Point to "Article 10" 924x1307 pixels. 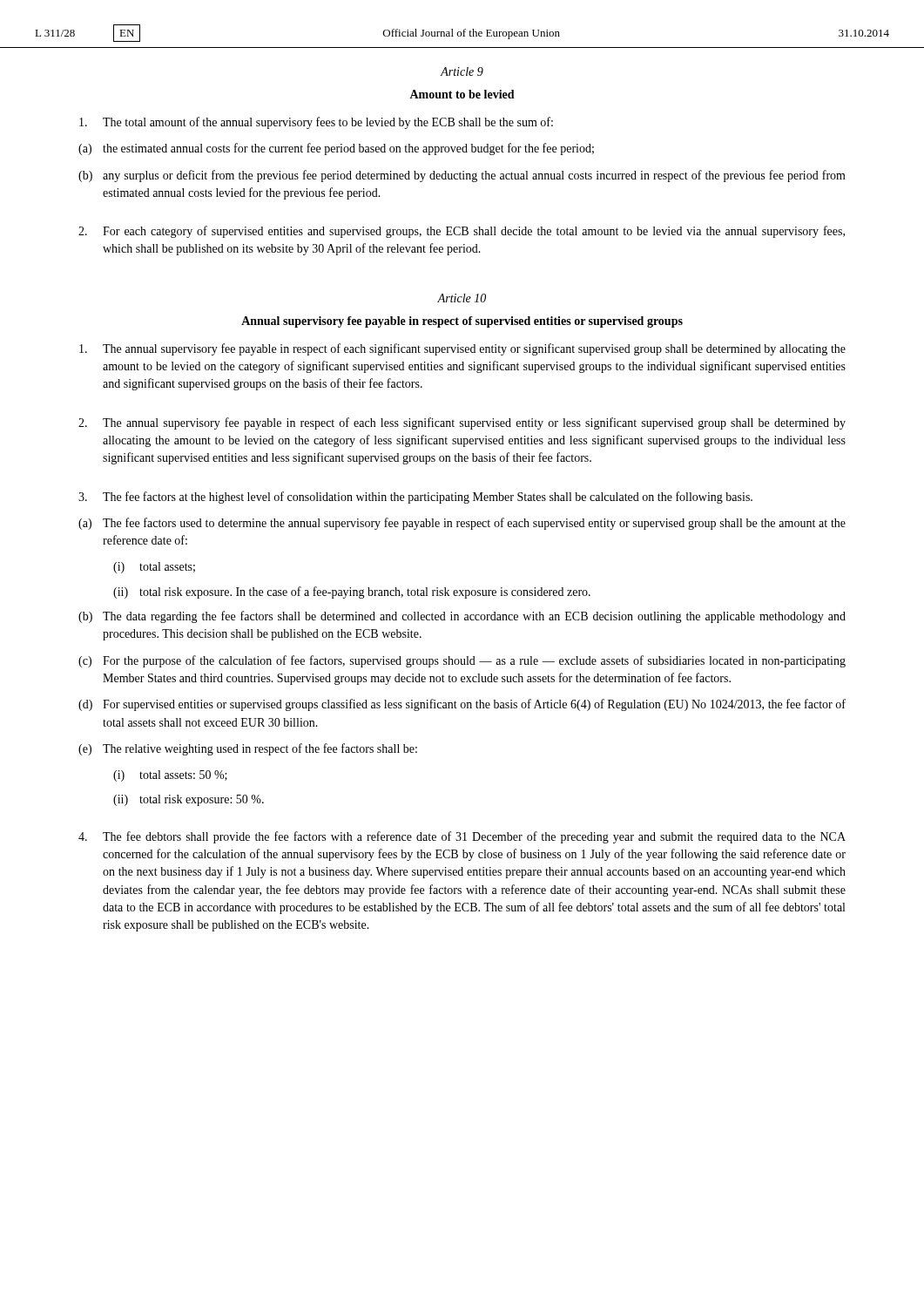tap(462, 298)
